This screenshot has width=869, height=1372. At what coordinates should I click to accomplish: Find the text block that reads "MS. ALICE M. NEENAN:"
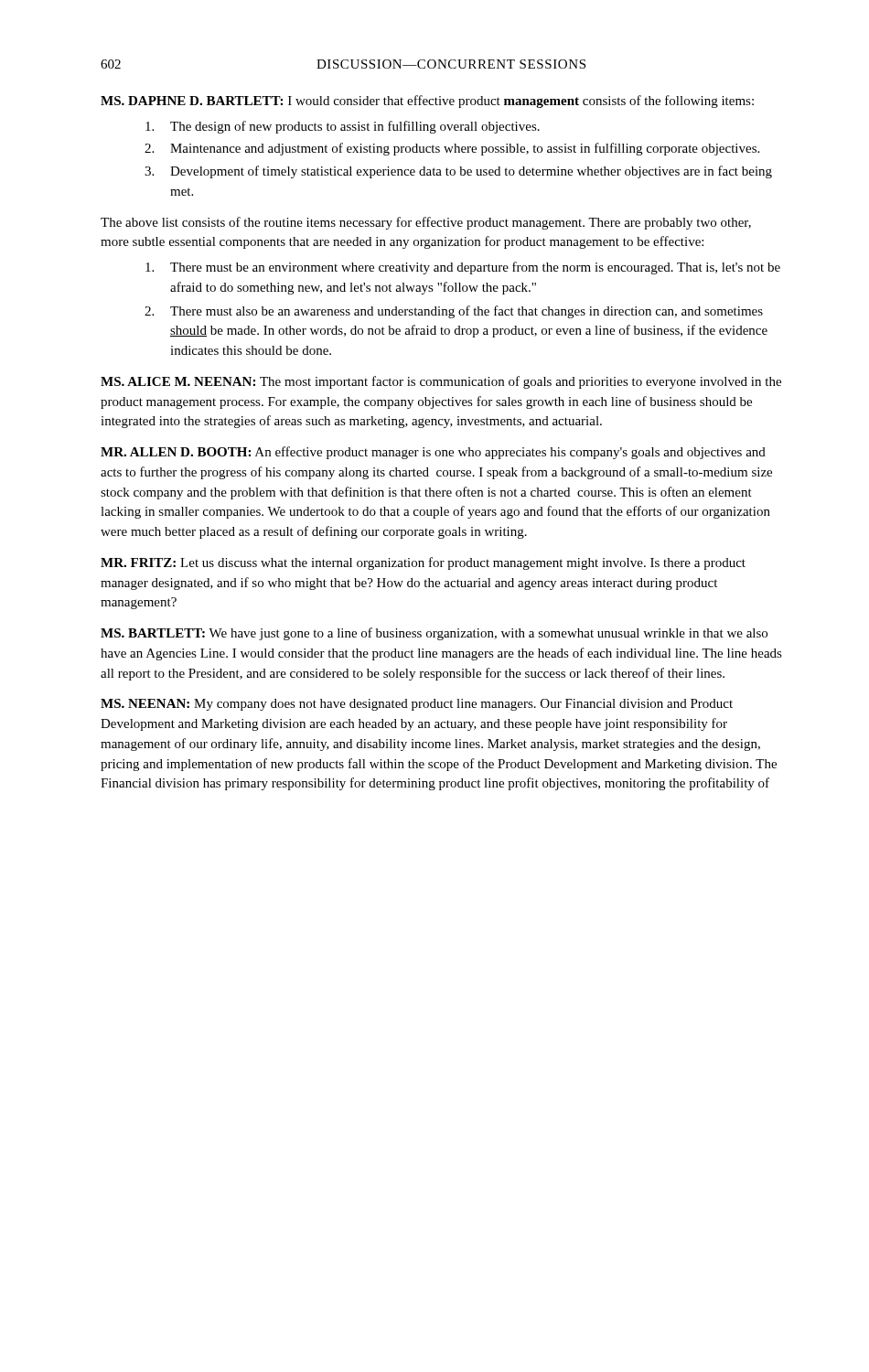(x=441, y=401)
